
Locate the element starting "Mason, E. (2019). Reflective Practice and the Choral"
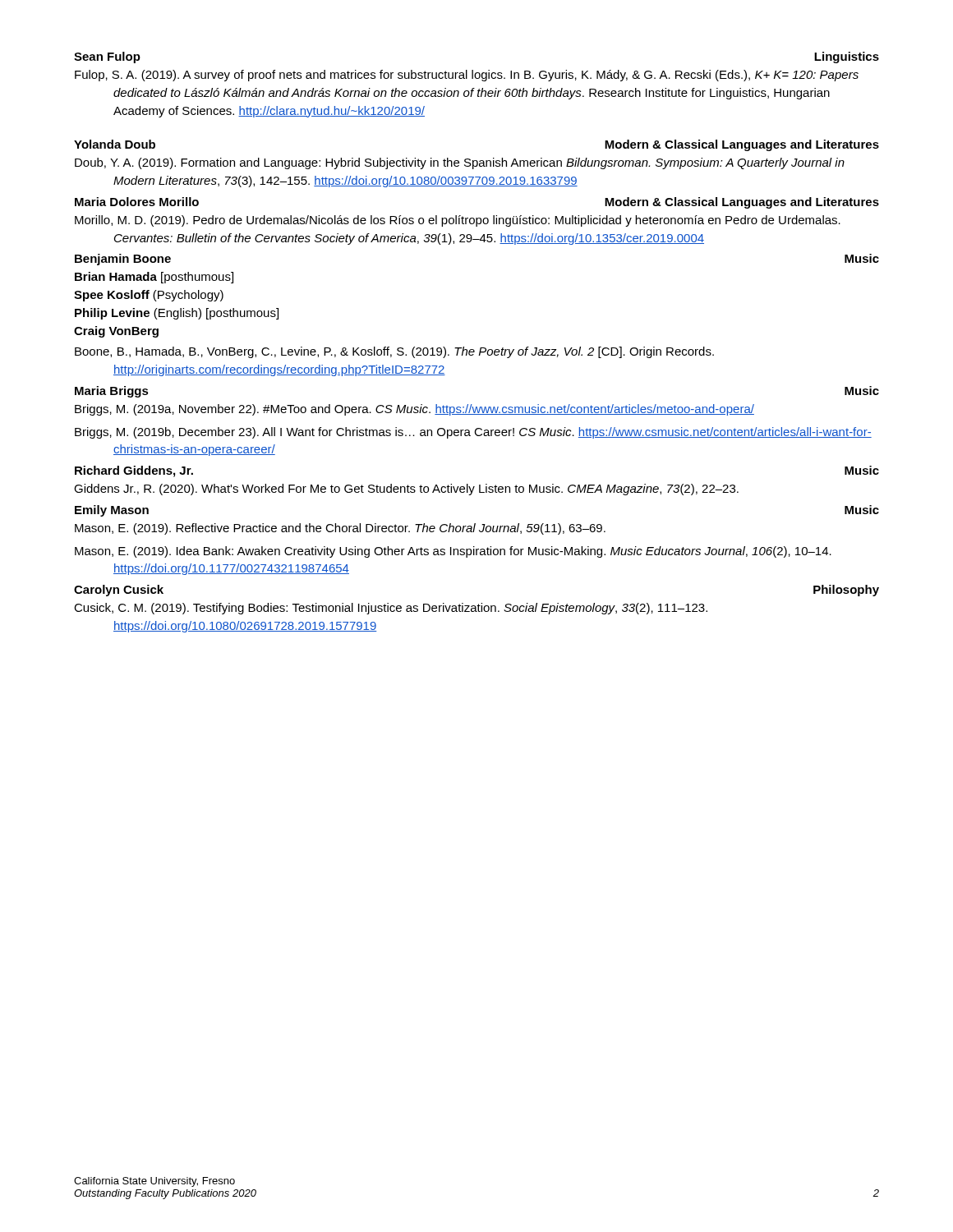click(x=476, y=528)
